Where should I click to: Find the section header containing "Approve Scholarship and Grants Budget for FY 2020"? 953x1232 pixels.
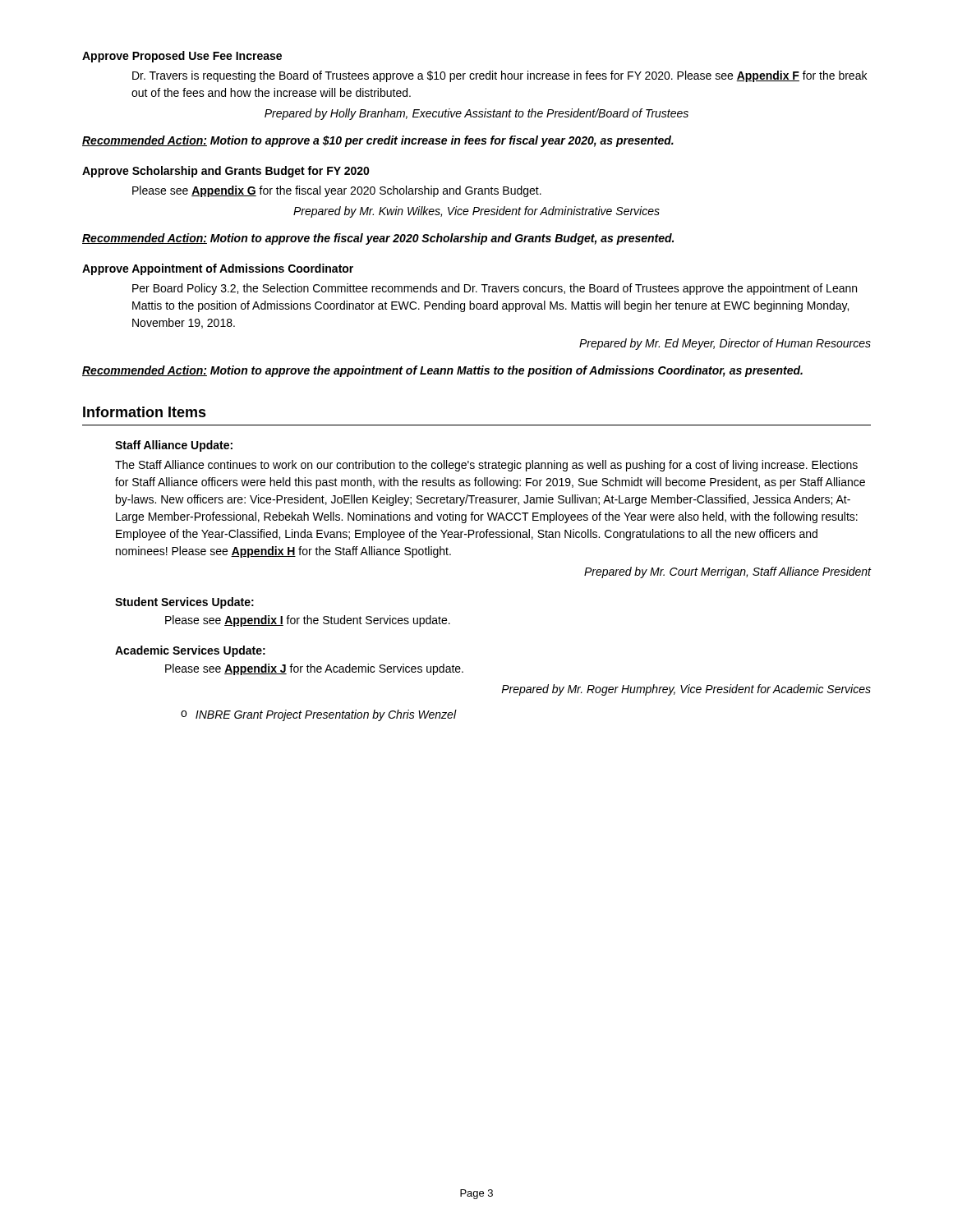pyautogui.click(x=226, y=171)
